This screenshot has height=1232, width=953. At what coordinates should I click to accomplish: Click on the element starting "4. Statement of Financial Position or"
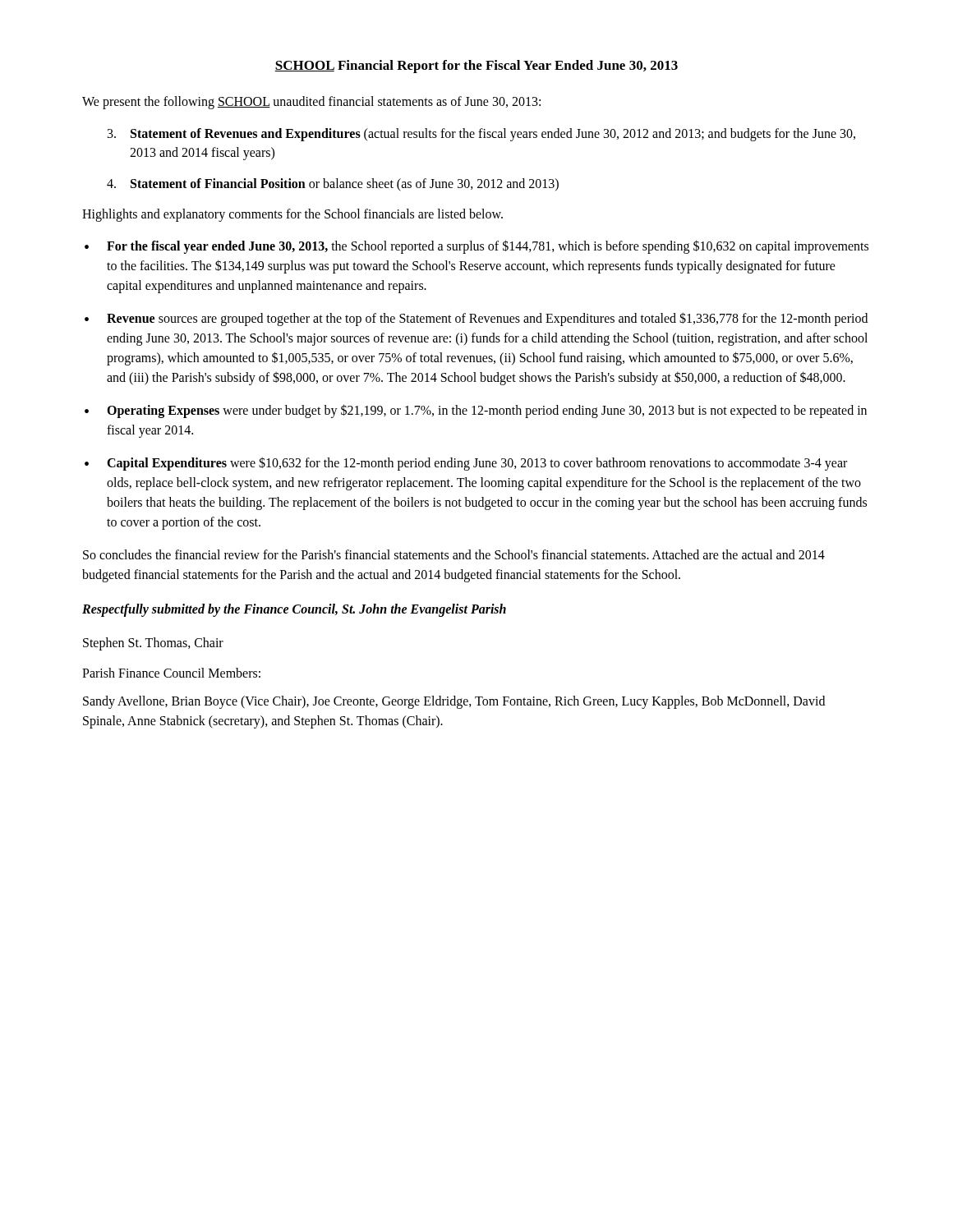(x=489, y=183)
